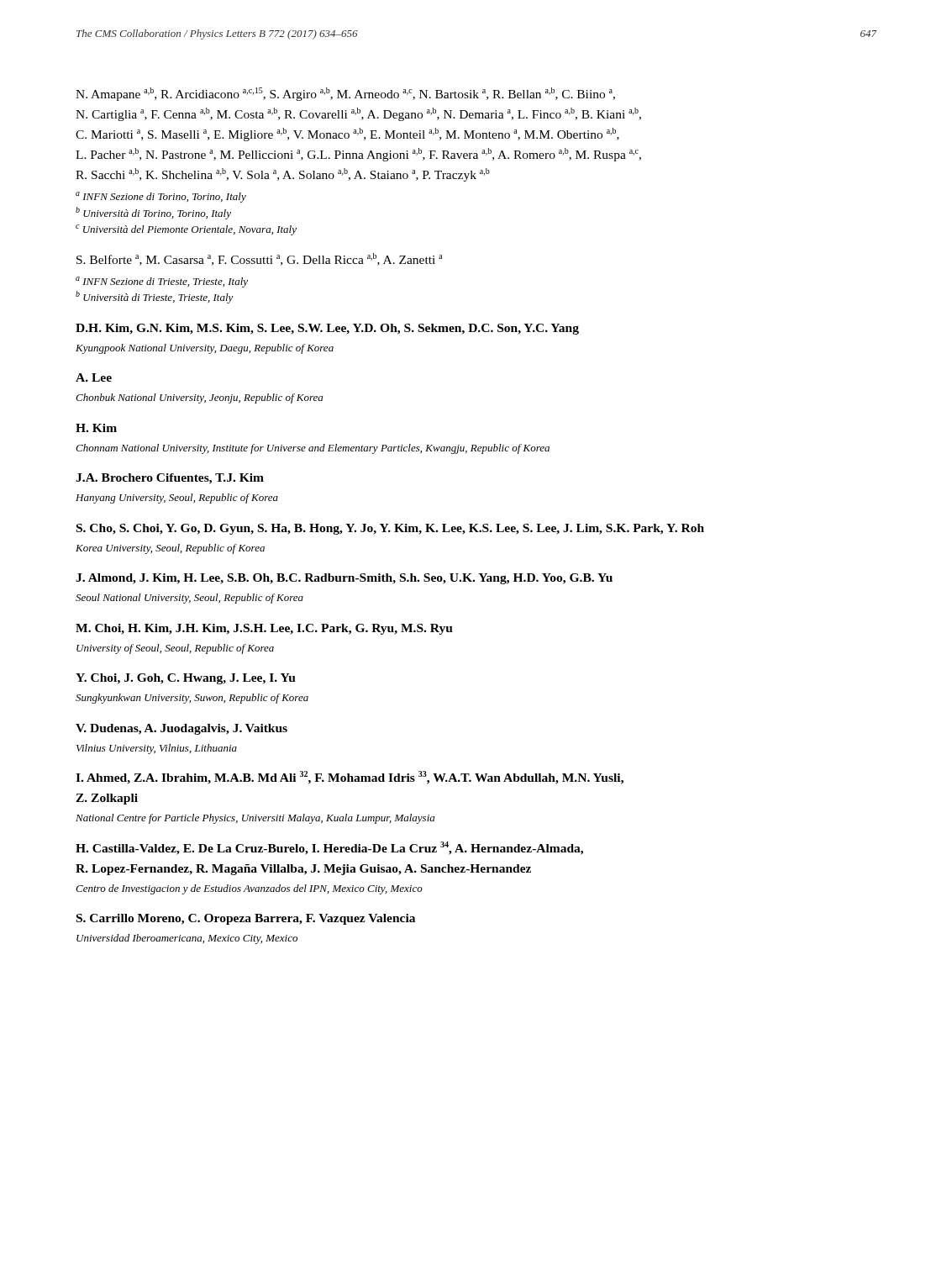Find the block on this page that starts "National Centre for Particle Physics, Universiti Malaya, Kuala"
The height and width of the screenshot is (1261, 952).
tap(255, 818)
